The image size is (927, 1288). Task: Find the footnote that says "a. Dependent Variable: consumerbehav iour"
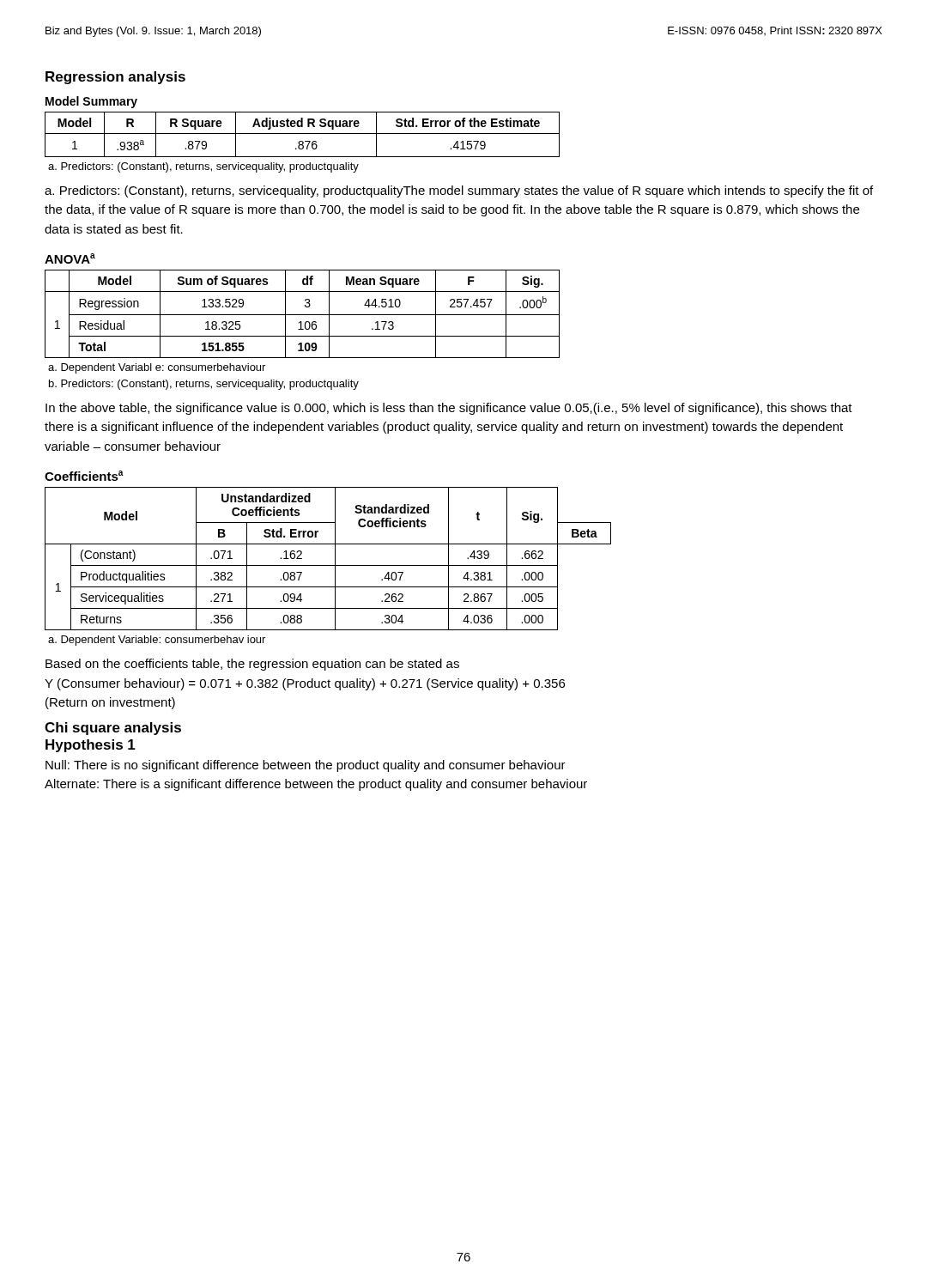point(157,639)
